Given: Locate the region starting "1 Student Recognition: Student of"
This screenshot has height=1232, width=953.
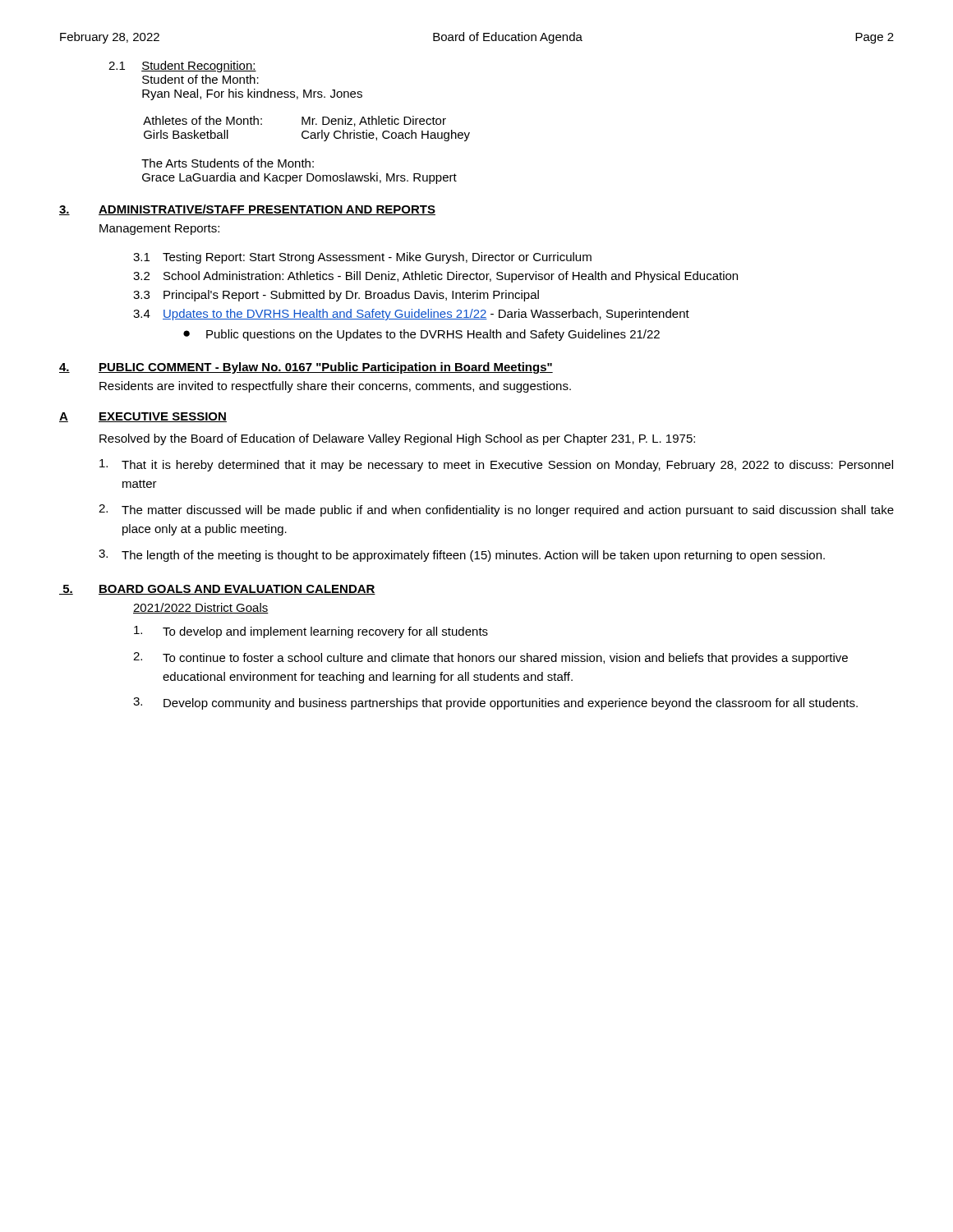Looking at the screenshot, I should tap(290, 121).
